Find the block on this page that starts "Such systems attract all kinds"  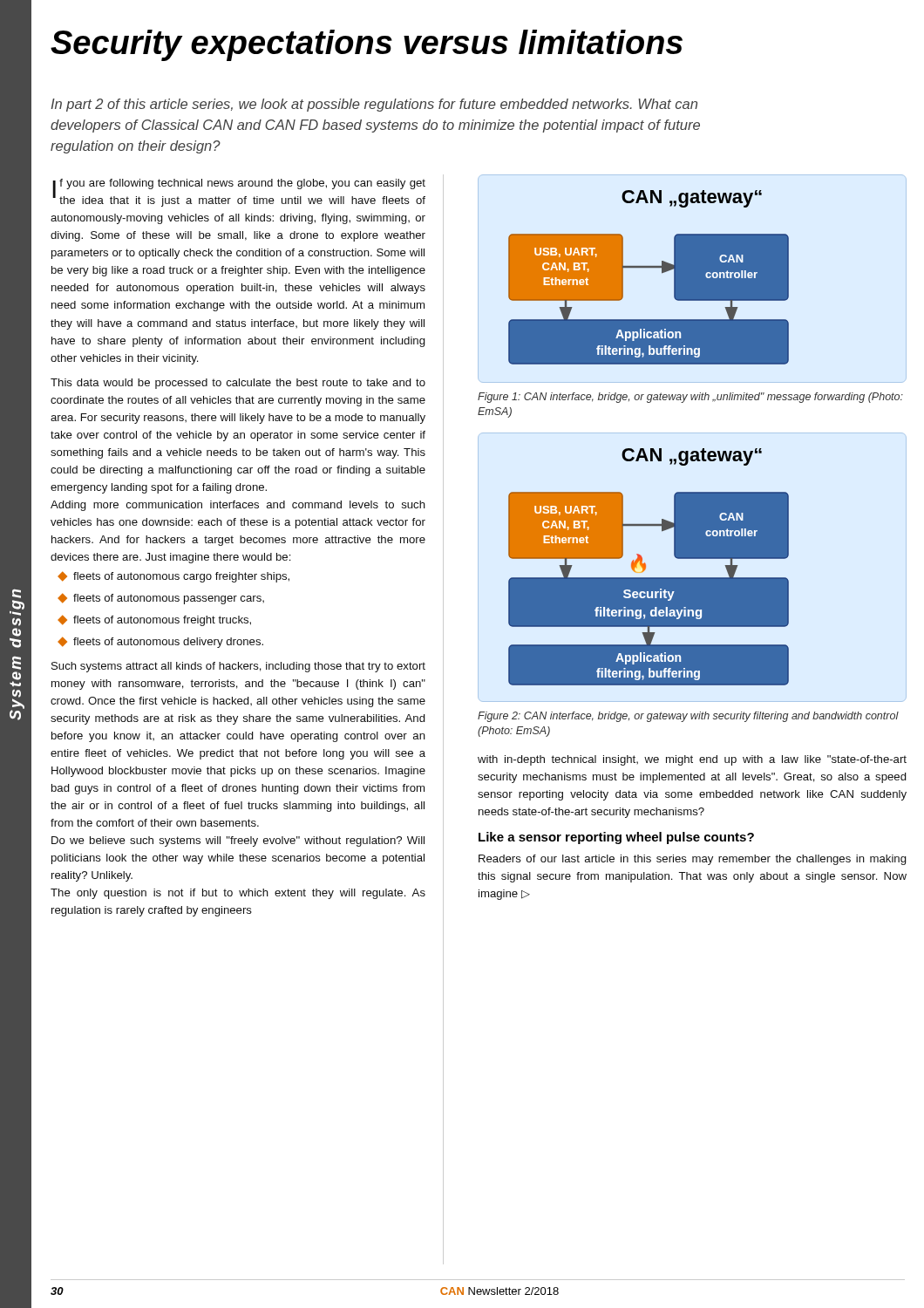click(x=238, y=745)
